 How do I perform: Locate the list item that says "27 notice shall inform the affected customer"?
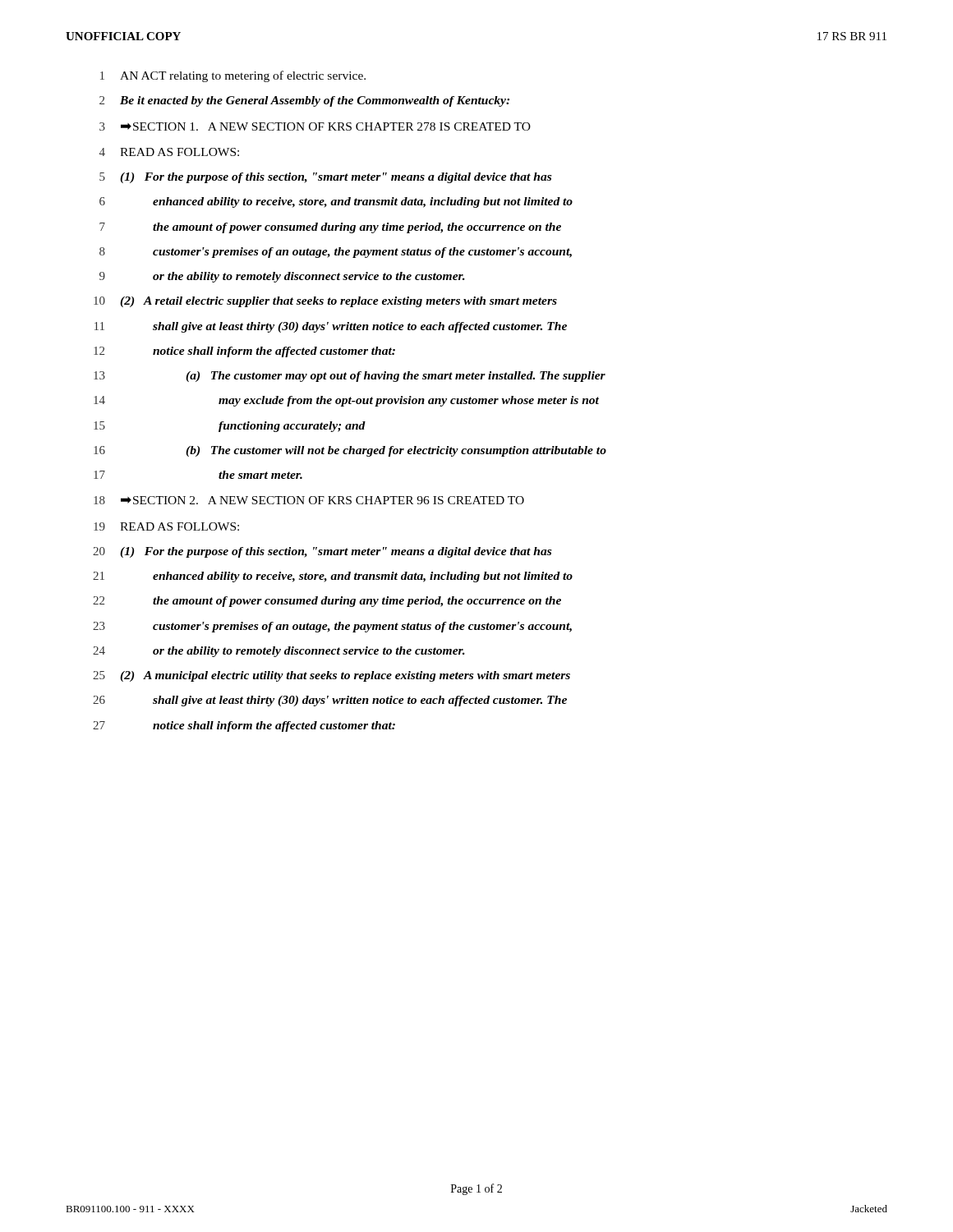(x=244, y=726)
